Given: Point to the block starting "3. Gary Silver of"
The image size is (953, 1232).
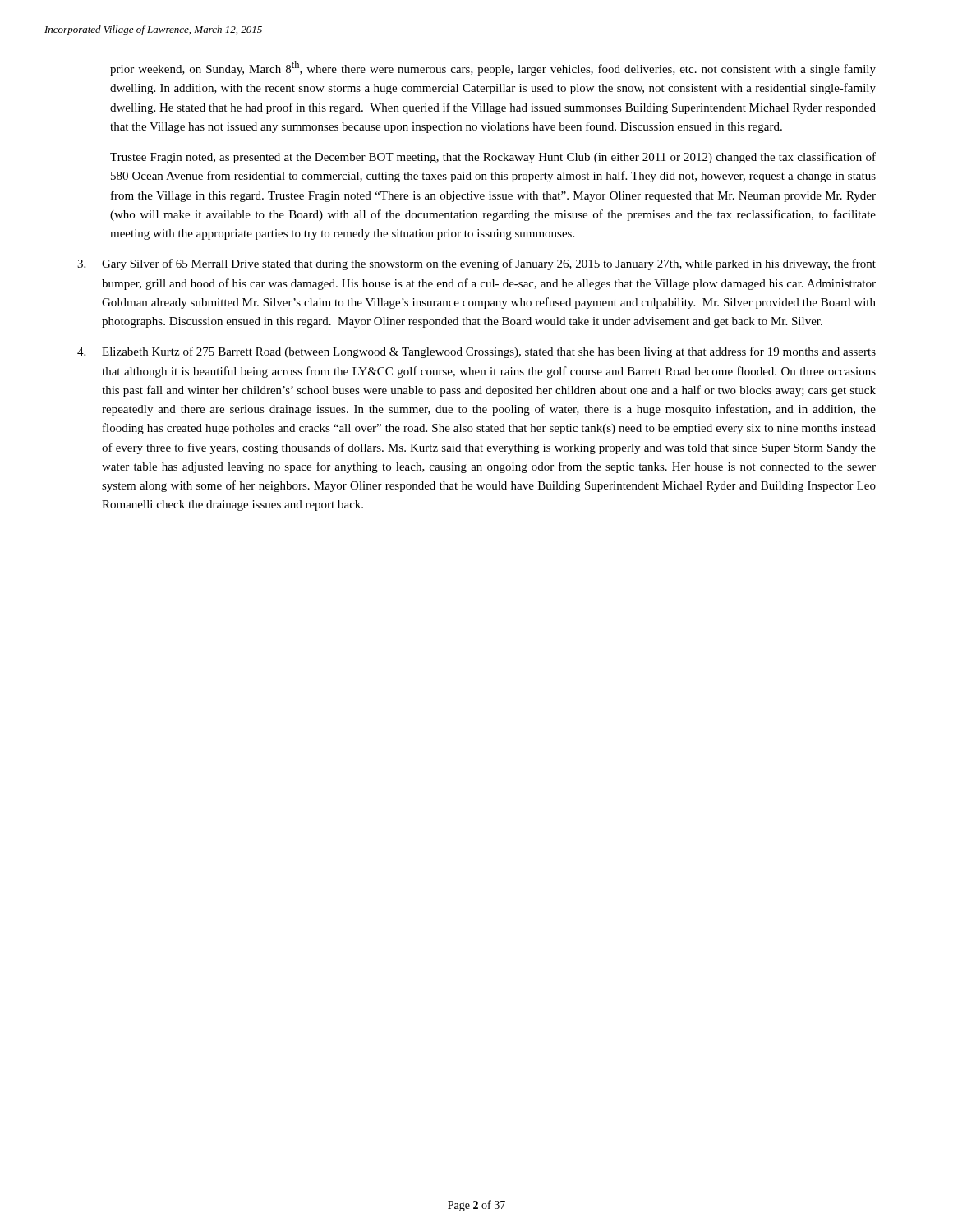Looking at the screenshot, I should tap(476, 293).
